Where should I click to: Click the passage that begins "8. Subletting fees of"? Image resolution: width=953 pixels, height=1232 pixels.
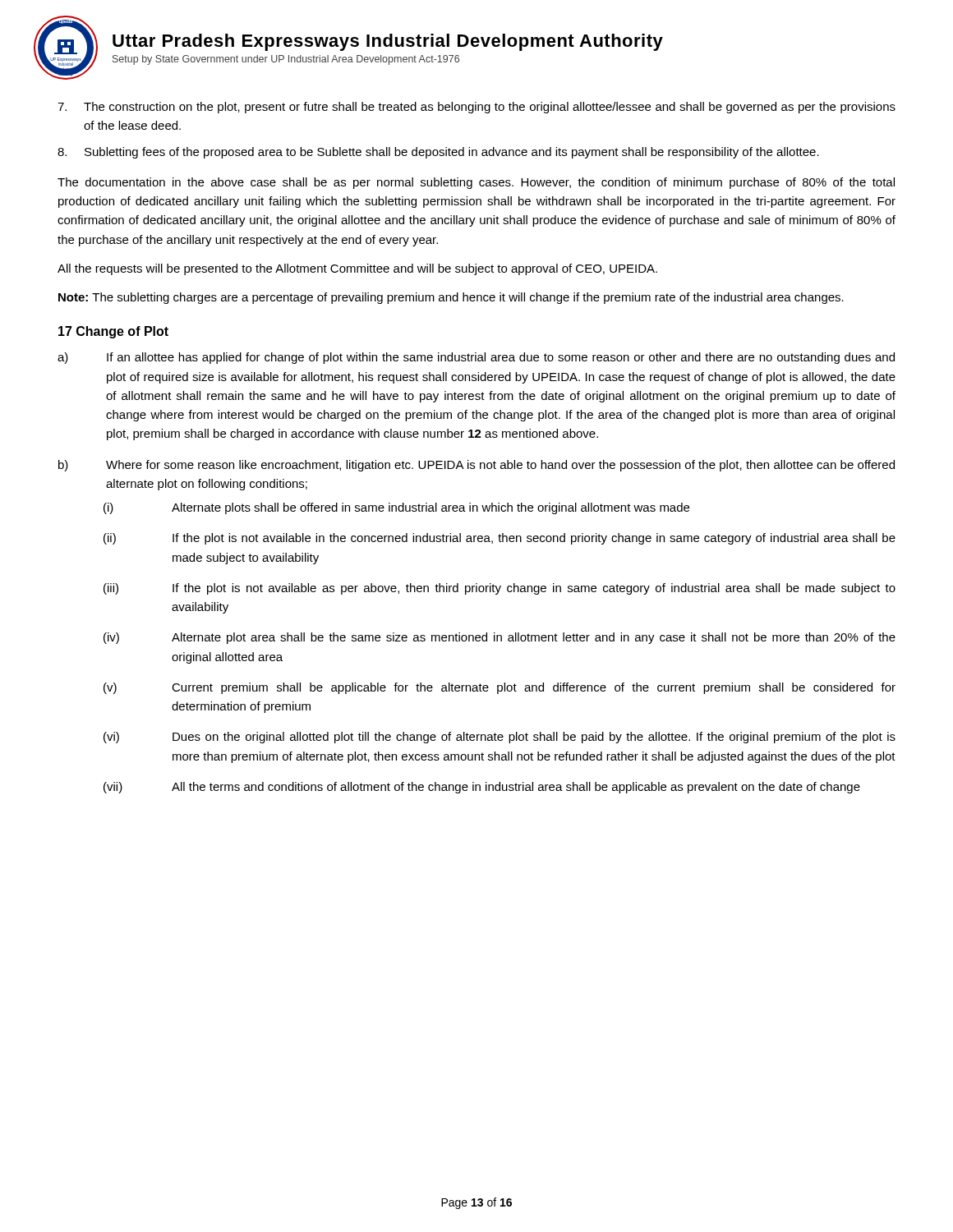pyautogui.click(x=476, y=151)
